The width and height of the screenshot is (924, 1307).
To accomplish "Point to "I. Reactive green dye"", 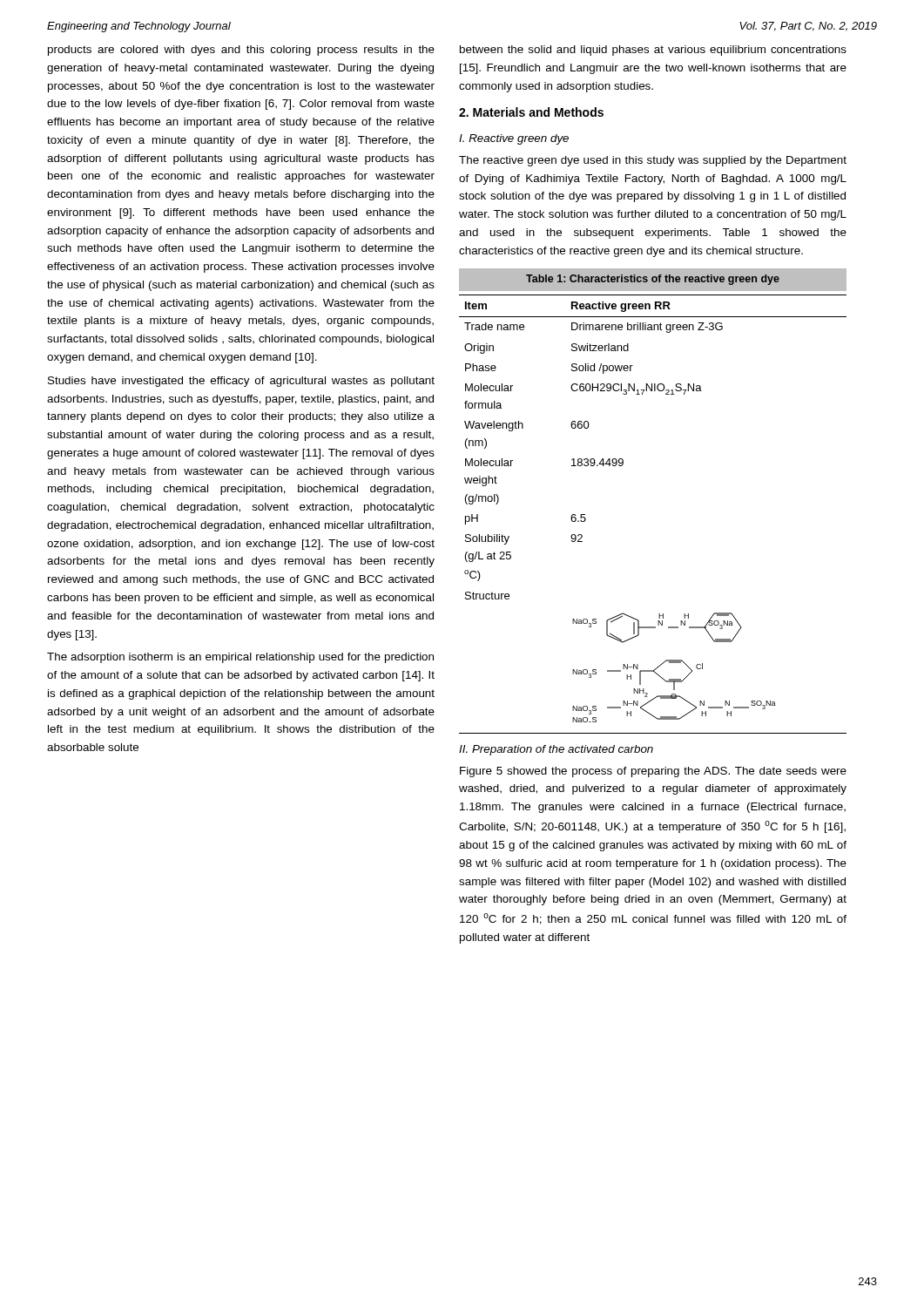I will tap(514, 138).
